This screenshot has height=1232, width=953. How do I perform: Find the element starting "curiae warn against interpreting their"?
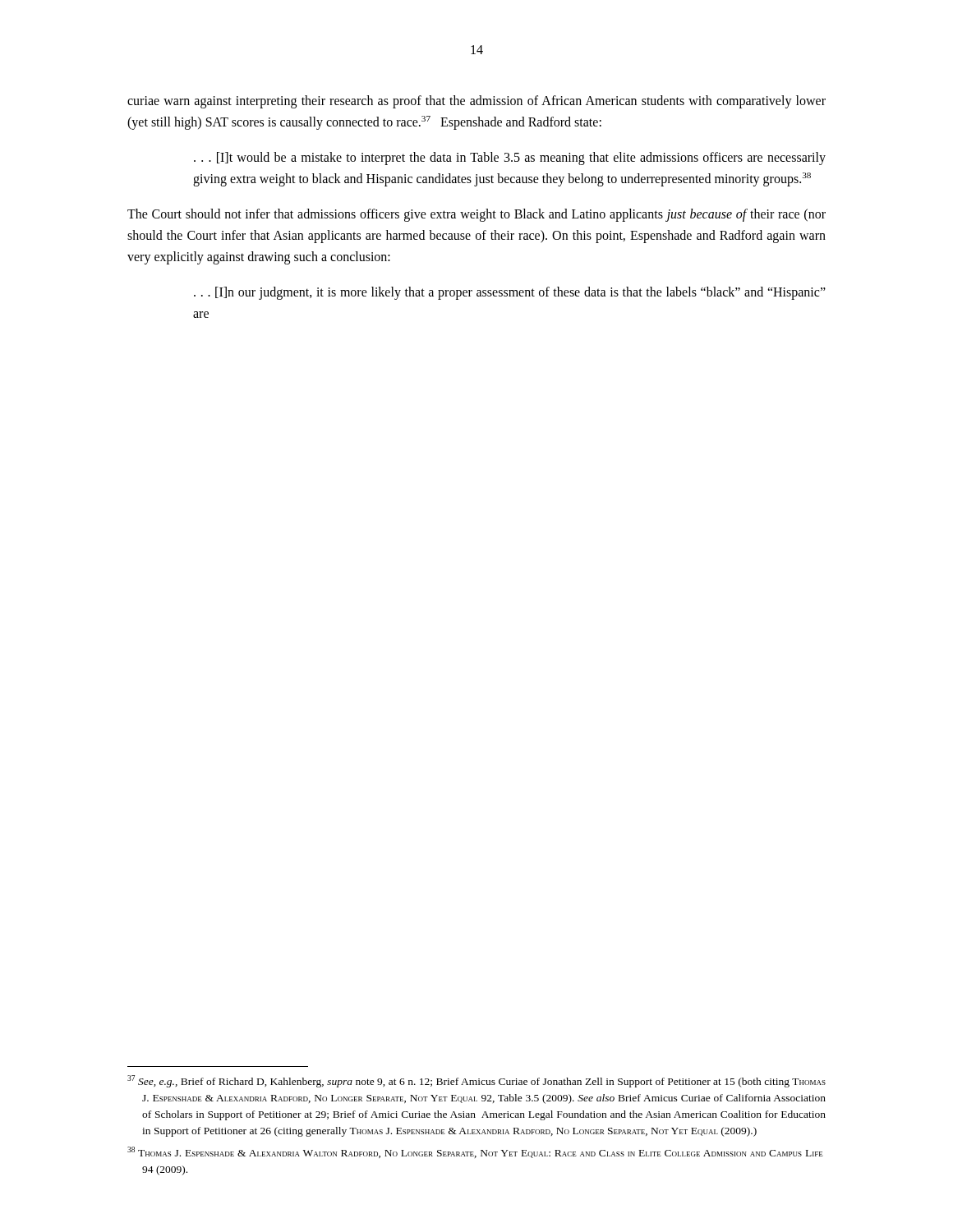476,111
